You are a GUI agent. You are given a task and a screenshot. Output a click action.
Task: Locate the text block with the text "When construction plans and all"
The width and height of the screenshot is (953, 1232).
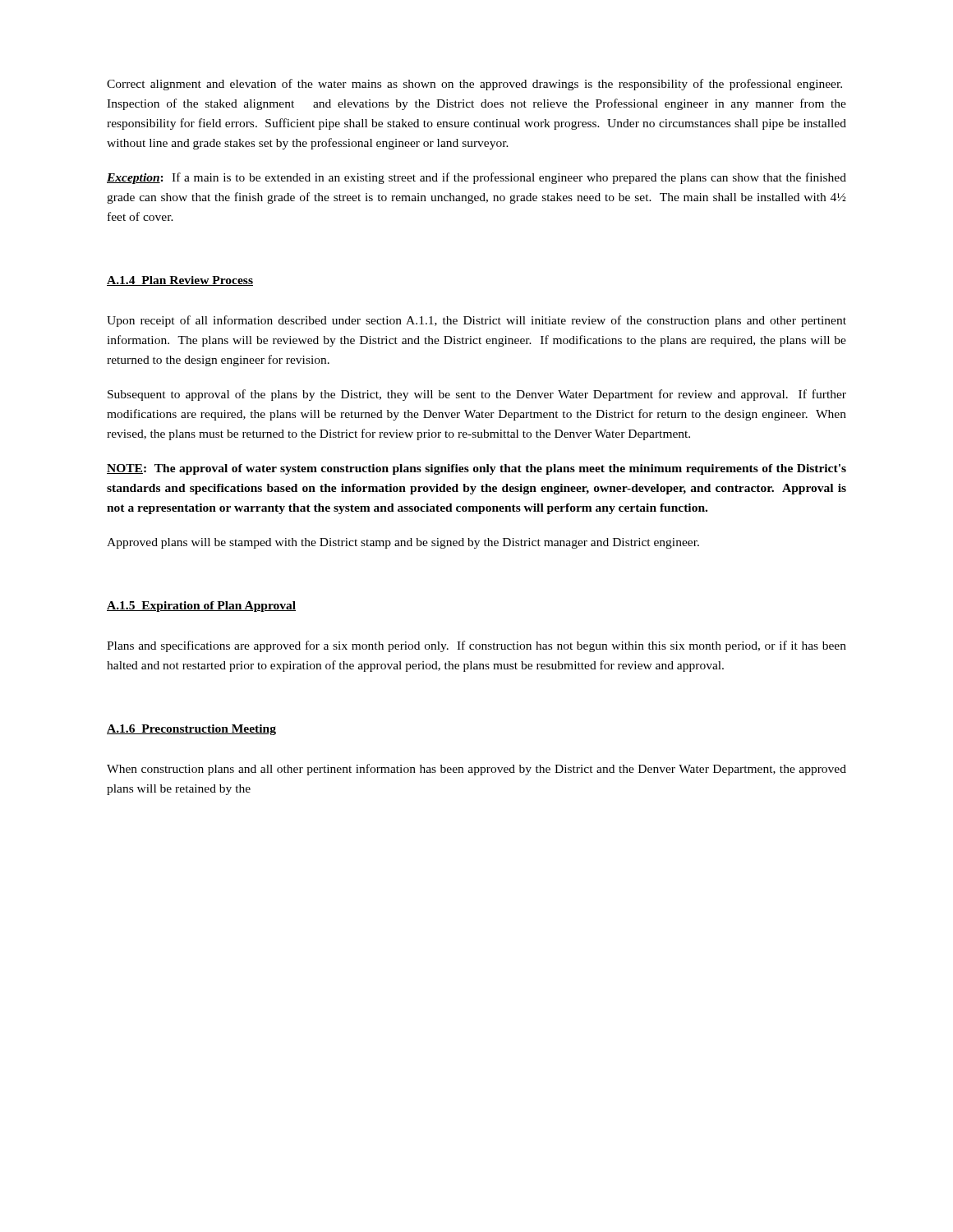point(476,778)
